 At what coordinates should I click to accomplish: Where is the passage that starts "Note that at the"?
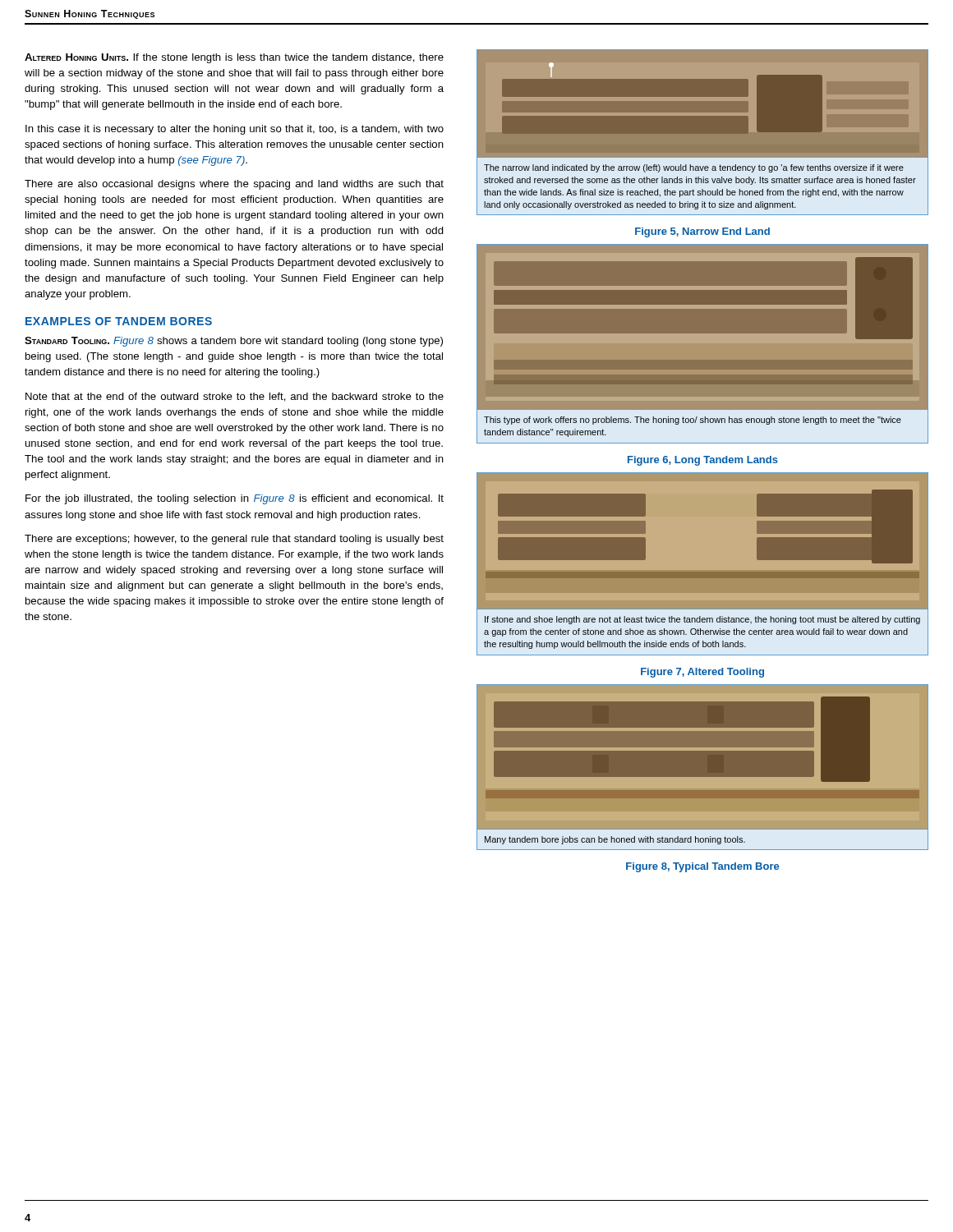[234, 435]
